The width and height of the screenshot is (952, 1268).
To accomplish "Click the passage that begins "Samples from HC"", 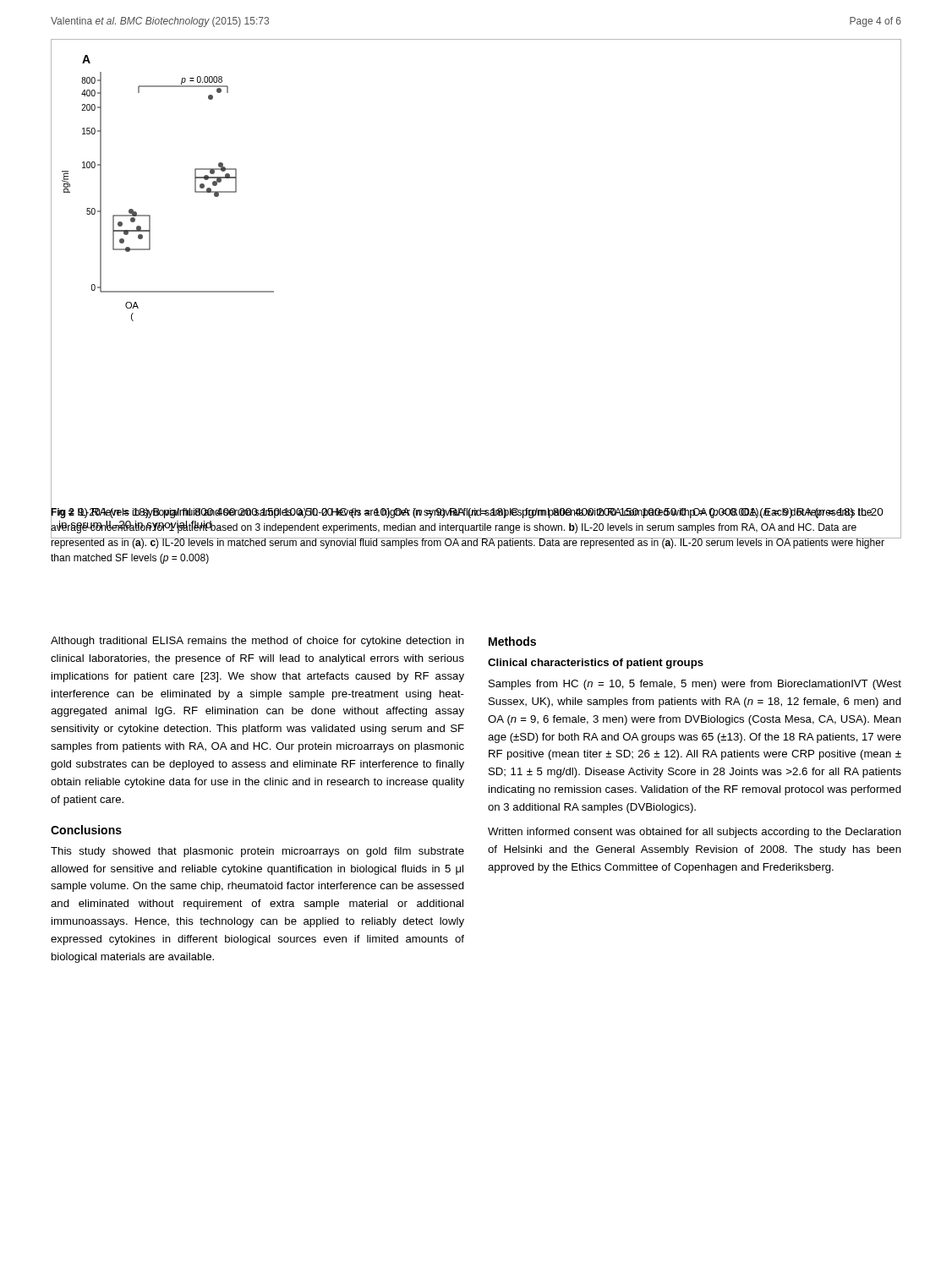I will tap(695, 776).
